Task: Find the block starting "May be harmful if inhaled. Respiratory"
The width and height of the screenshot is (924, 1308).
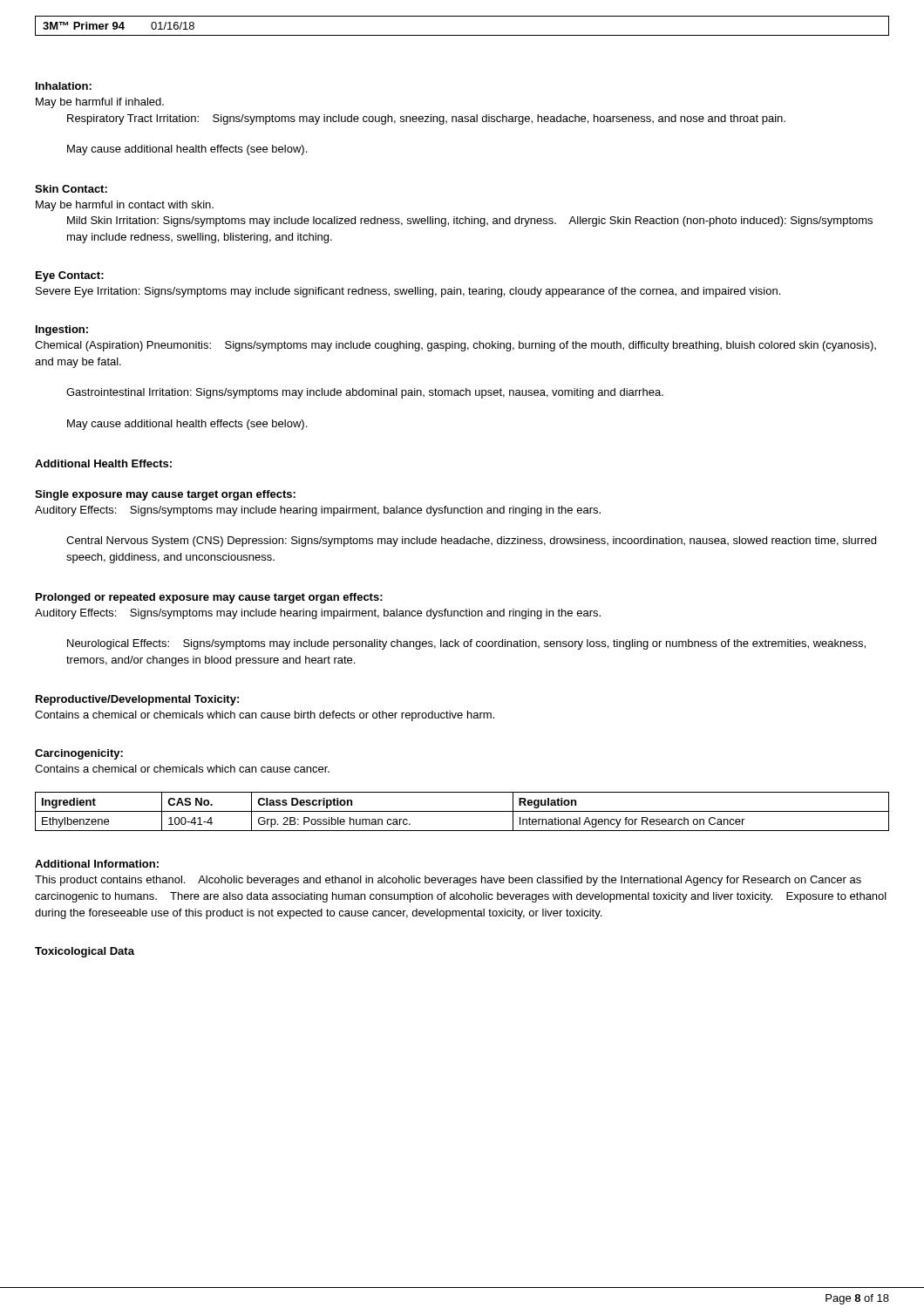Action: click(462, 111)
